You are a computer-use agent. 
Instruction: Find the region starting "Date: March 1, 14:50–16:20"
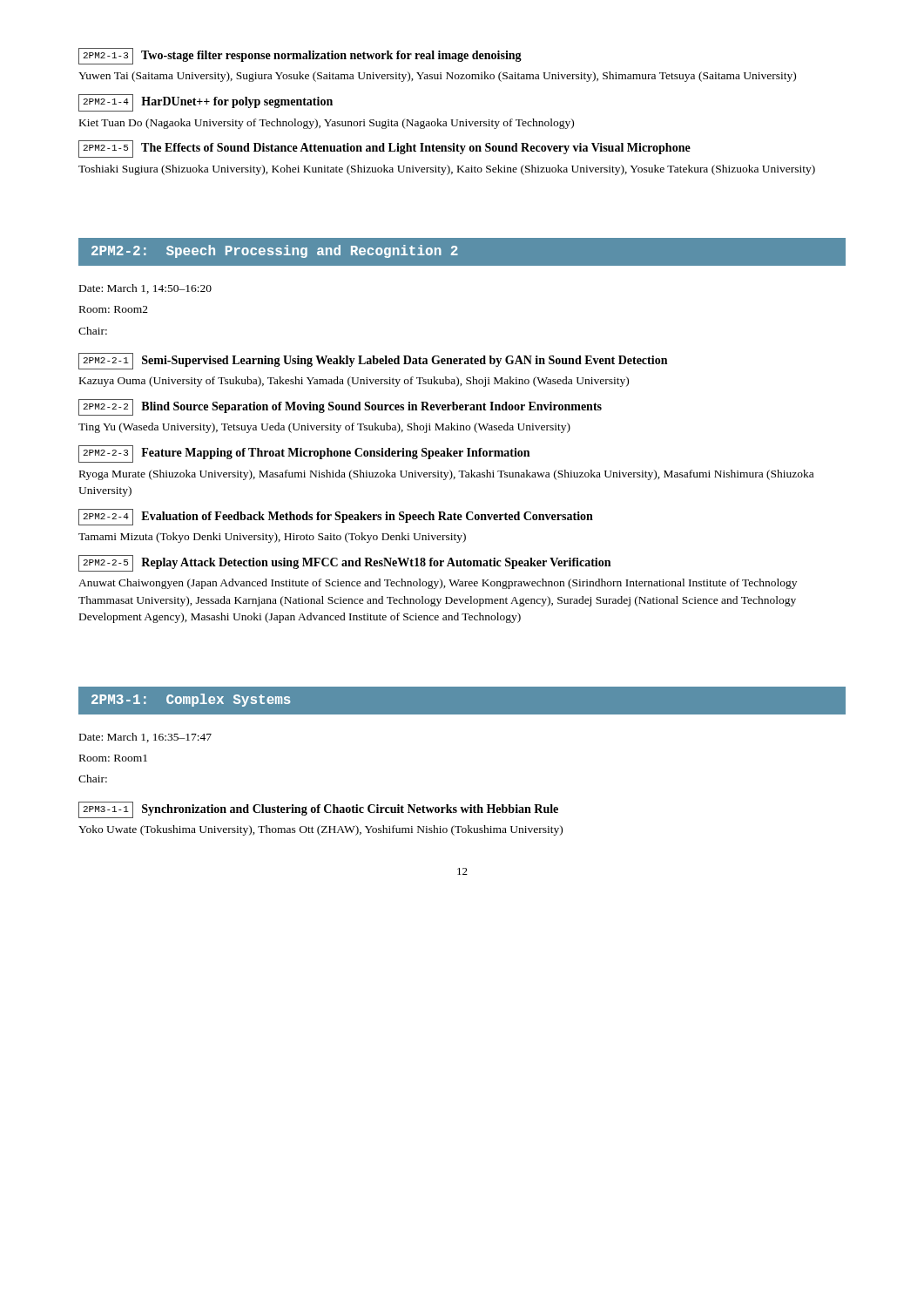145,309
